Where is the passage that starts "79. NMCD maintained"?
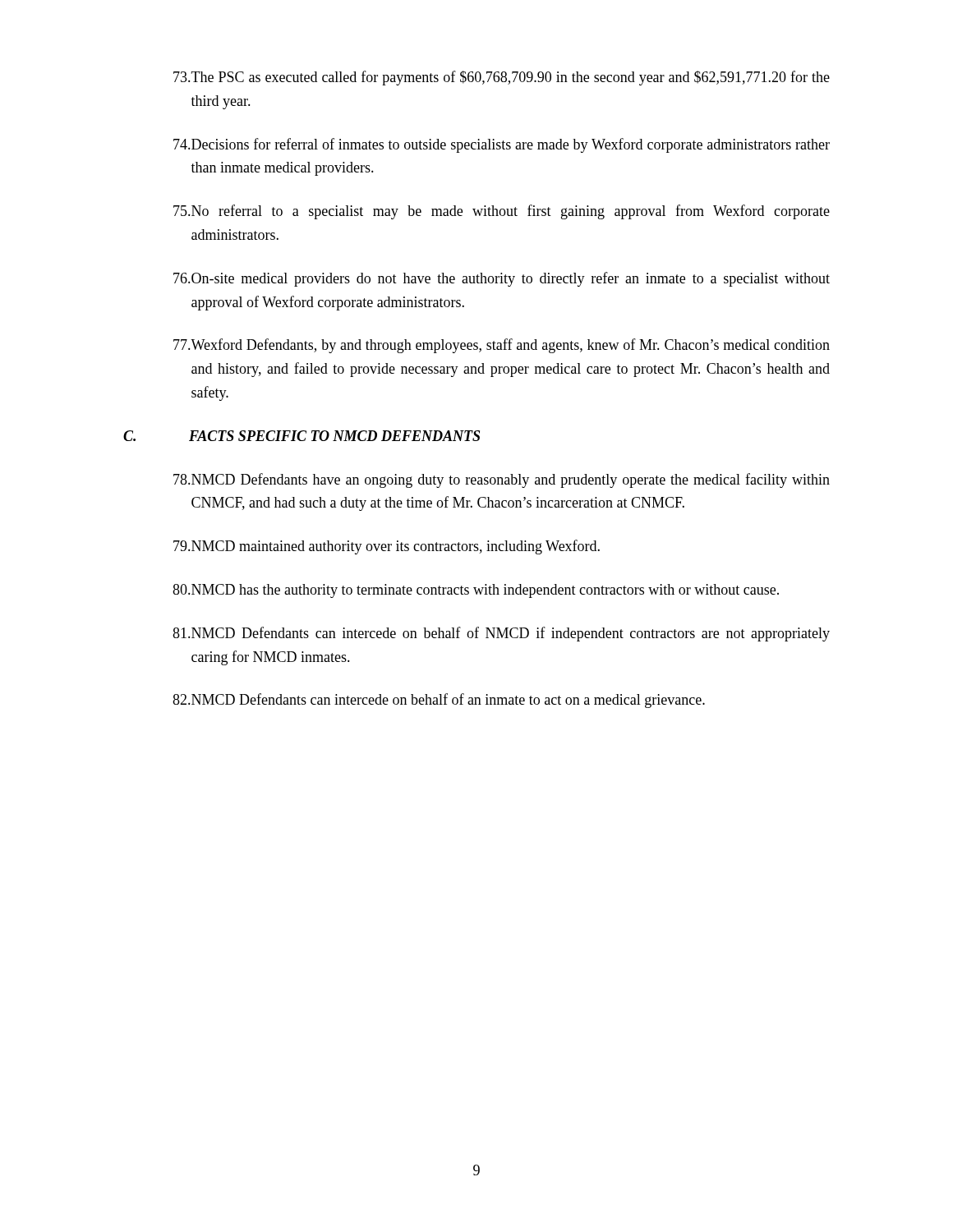The image size is (953, 1232). pyautogui.click(x=476, y=547)
